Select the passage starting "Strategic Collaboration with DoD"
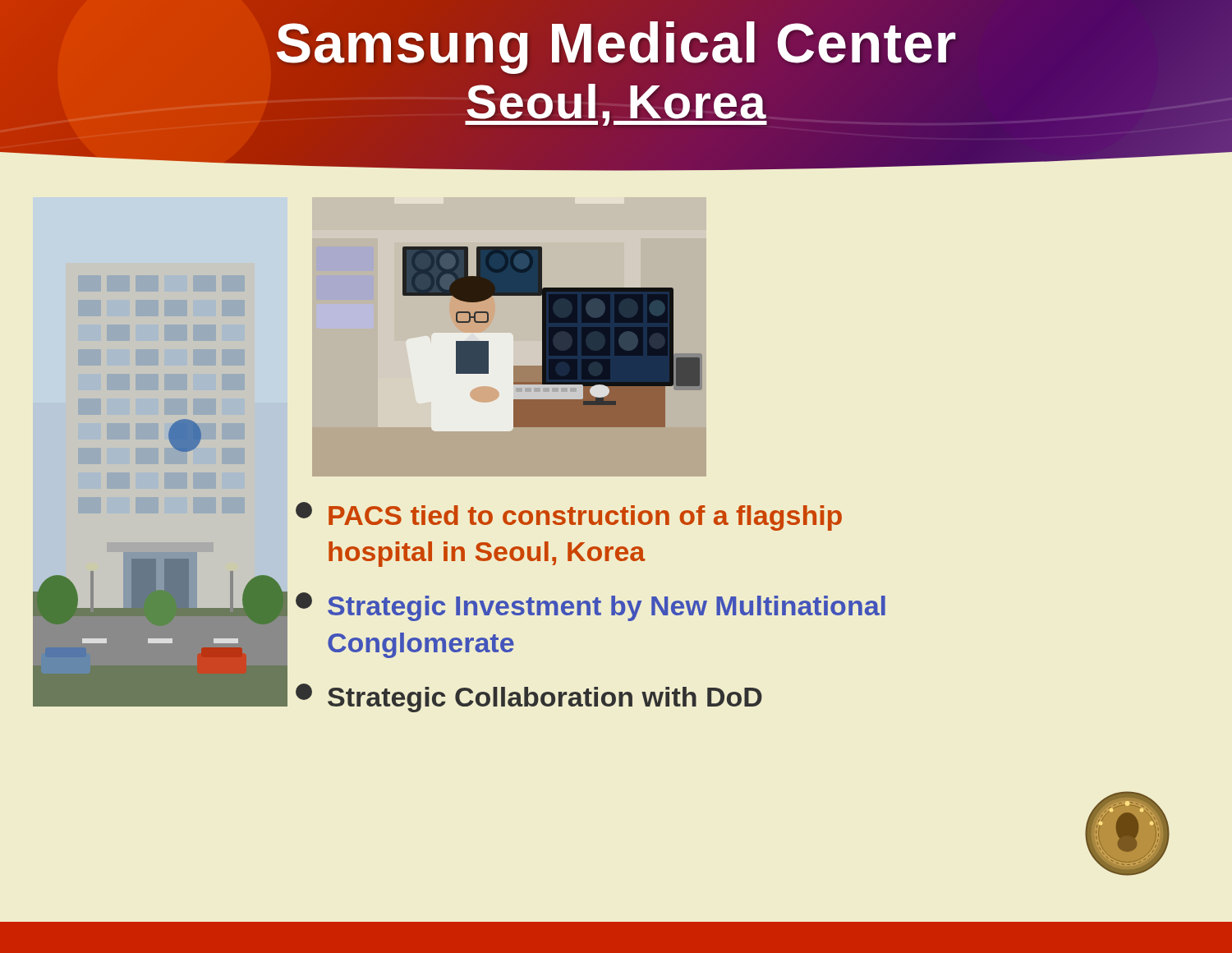Image resolution: width=1232 pixels, height=953 pixels. click(529, 697)
